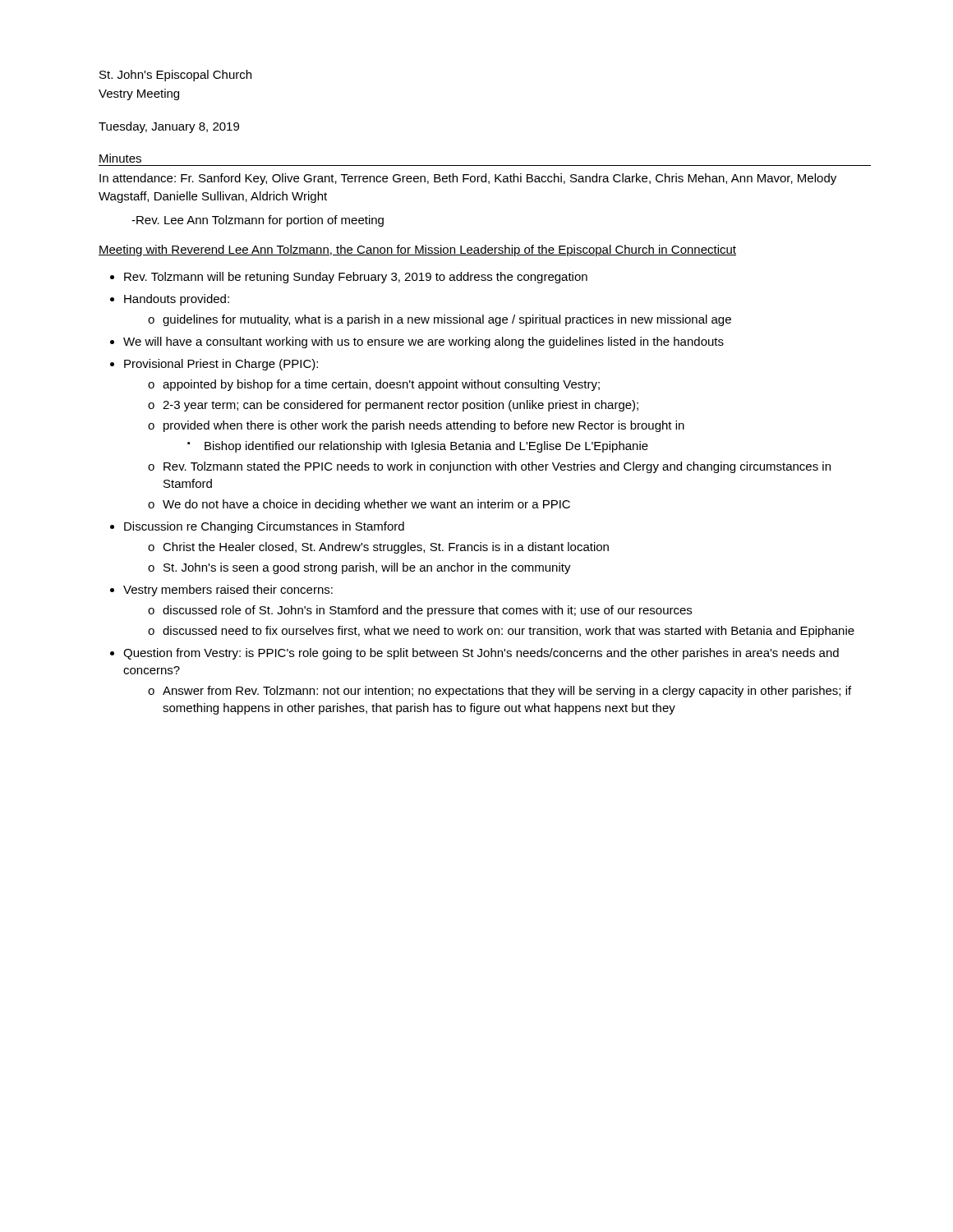Viewport: 953px width, 1232px height.
Task: Find the text block starting "Answer from Rev. Tolzmann:"
Action: [x=507, y=699]
